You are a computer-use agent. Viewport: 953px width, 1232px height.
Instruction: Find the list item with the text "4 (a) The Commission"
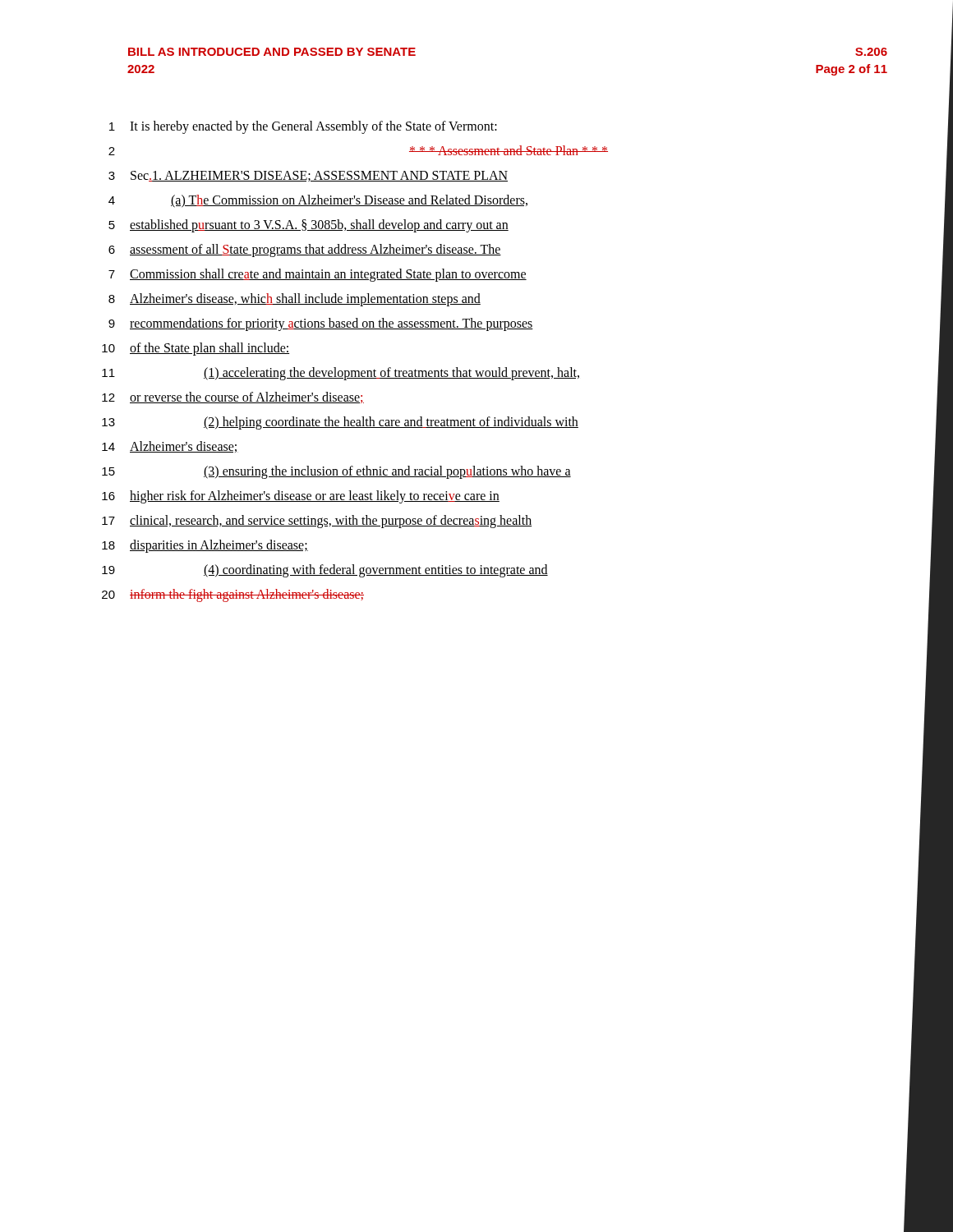(476, 200)
